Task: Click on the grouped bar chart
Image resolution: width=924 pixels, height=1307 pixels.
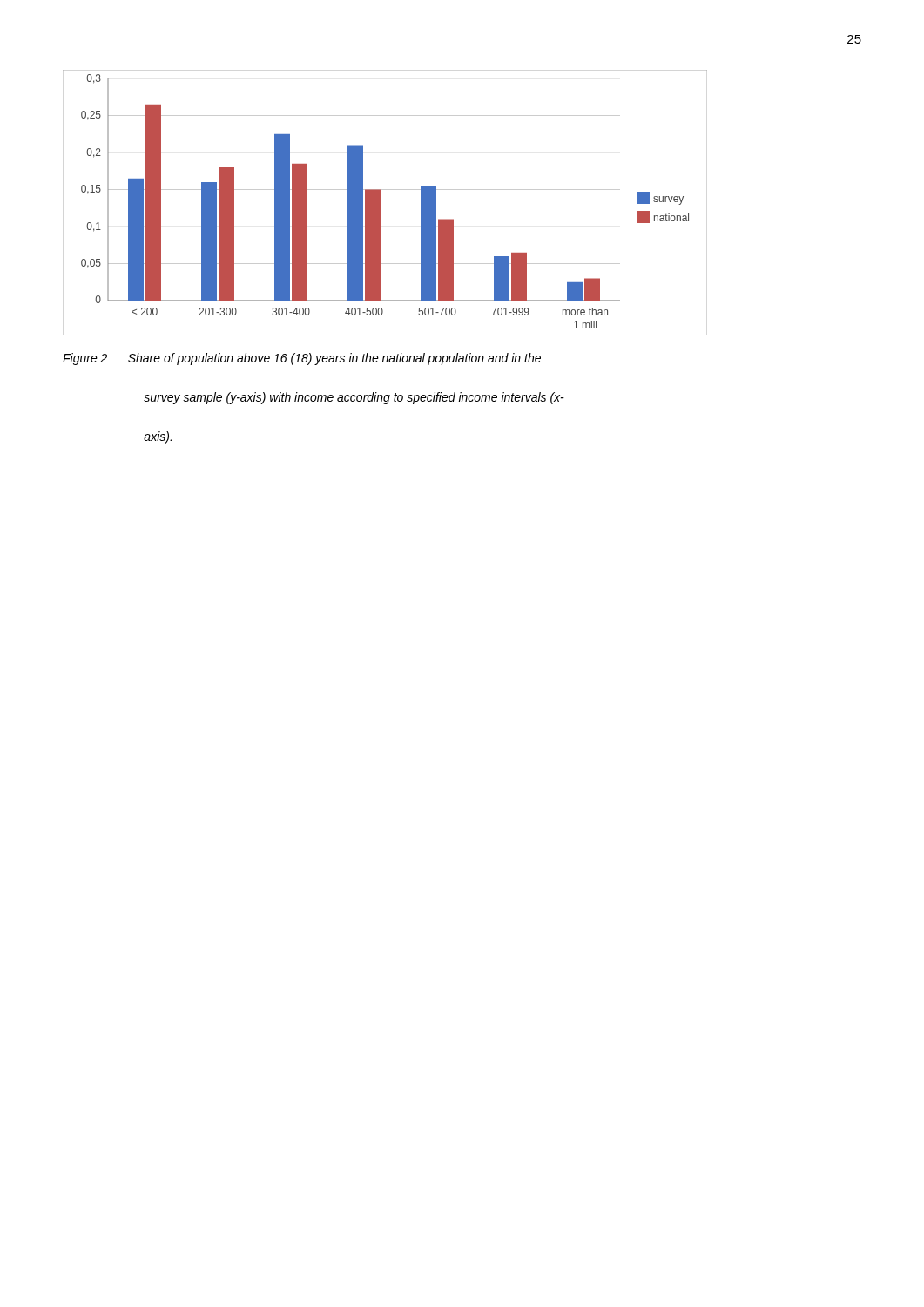Action: pyautogui.click(x=385, y=204)
